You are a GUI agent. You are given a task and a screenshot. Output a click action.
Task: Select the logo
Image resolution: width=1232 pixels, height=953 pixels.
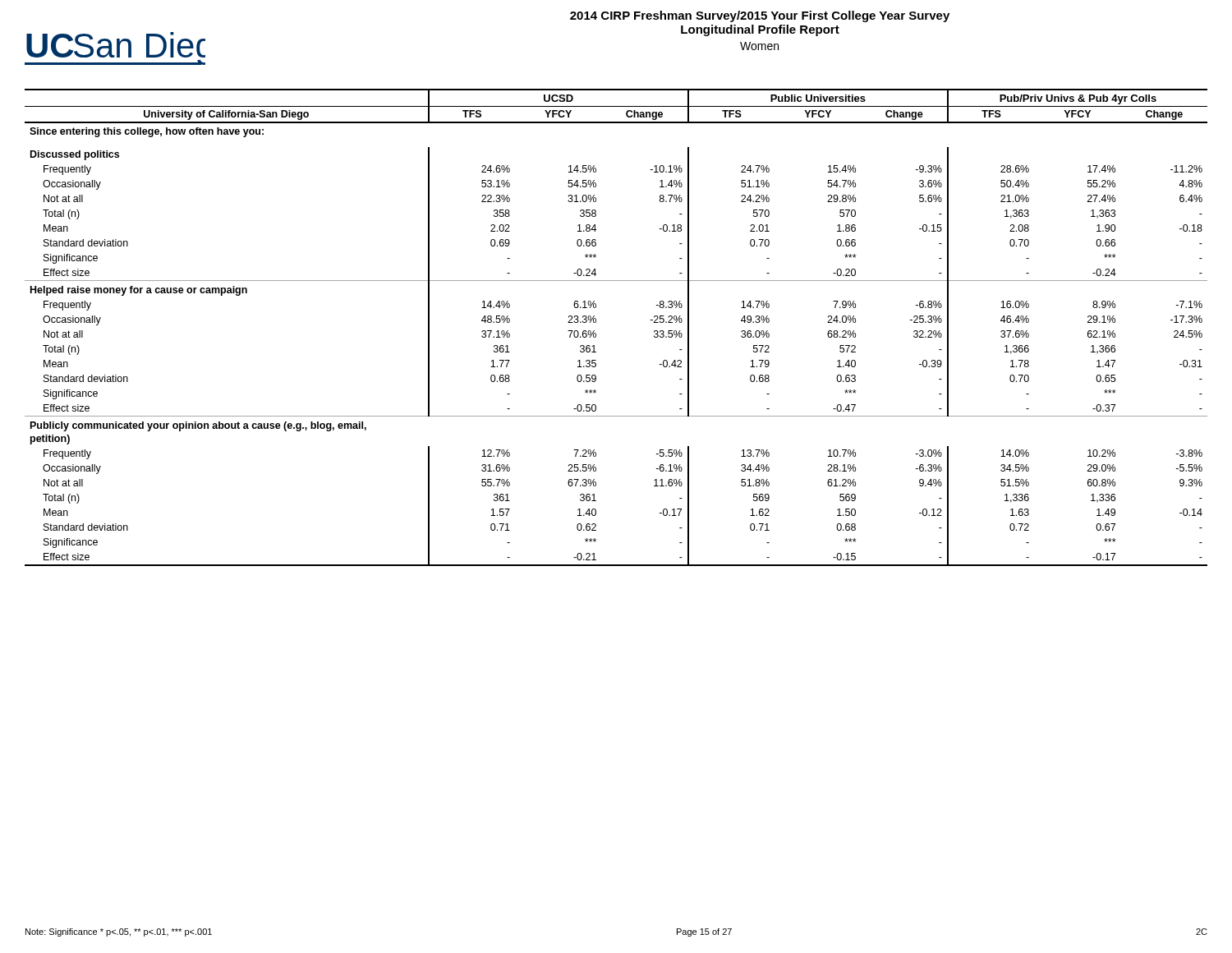pos(115,45)
